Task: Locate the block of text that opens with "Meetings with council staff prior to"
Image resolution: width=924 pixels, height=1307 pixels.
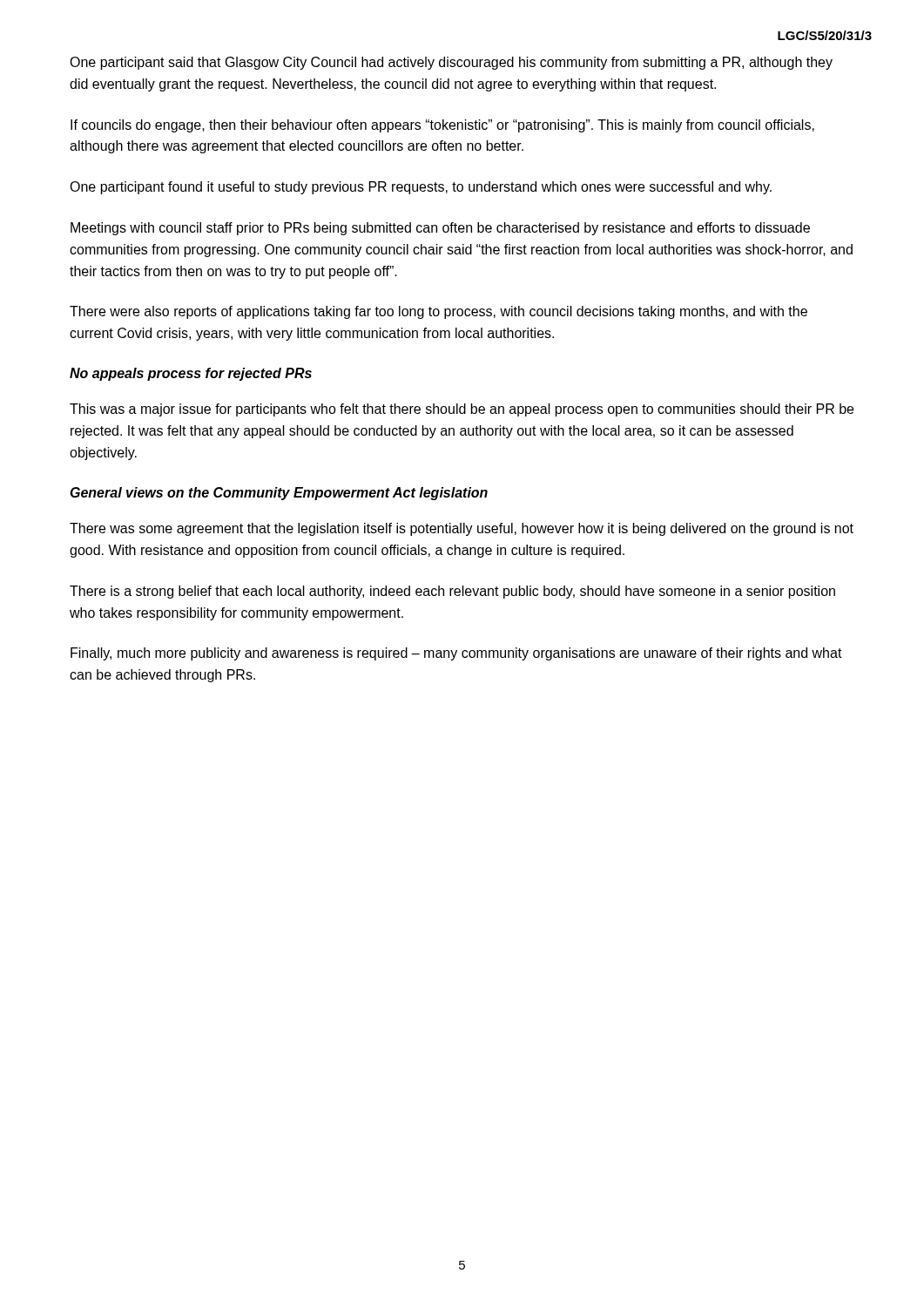Action: tap(462, 250)
